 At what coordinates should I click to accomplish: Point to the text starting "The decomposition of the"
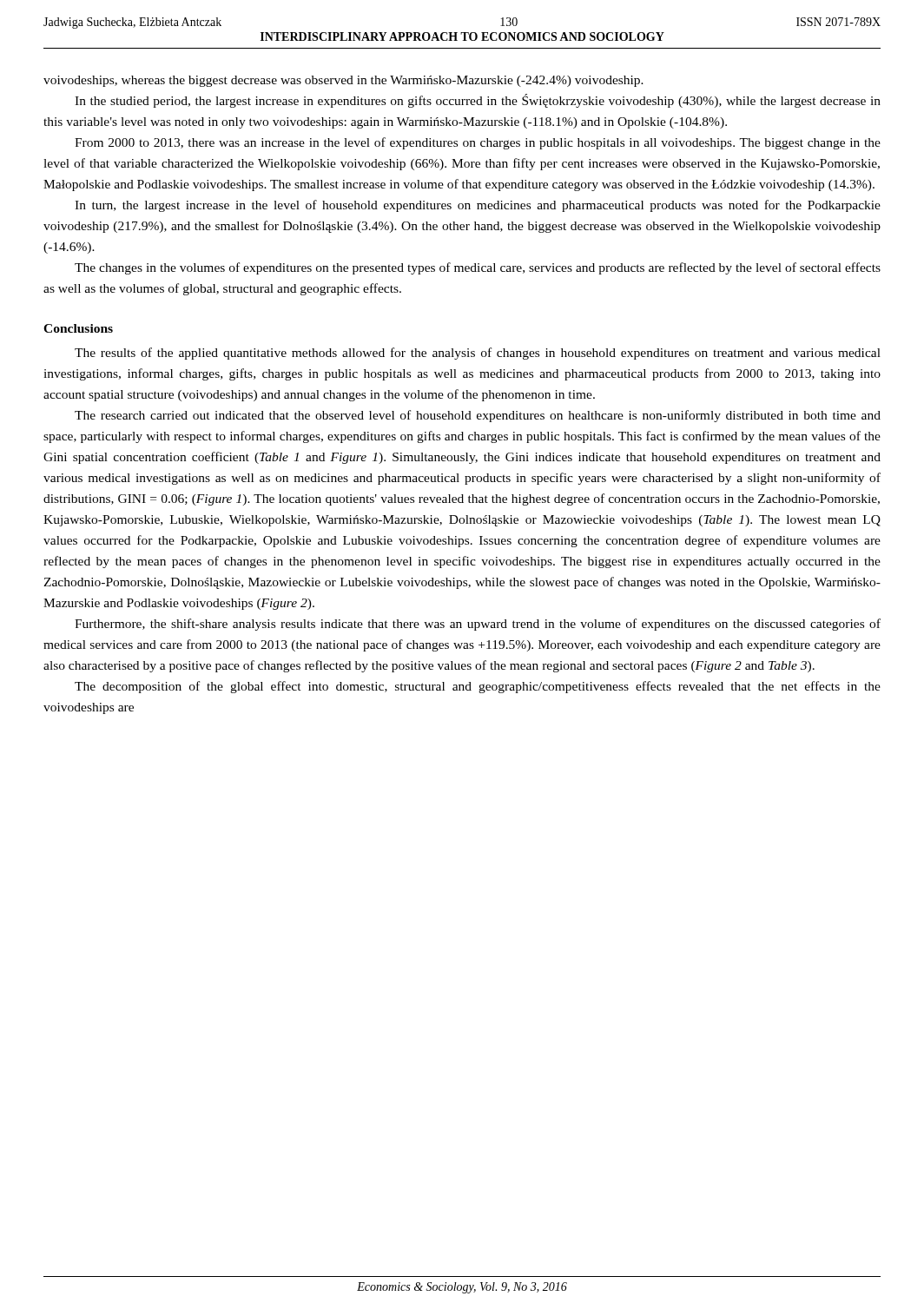(x=462, y=697)
